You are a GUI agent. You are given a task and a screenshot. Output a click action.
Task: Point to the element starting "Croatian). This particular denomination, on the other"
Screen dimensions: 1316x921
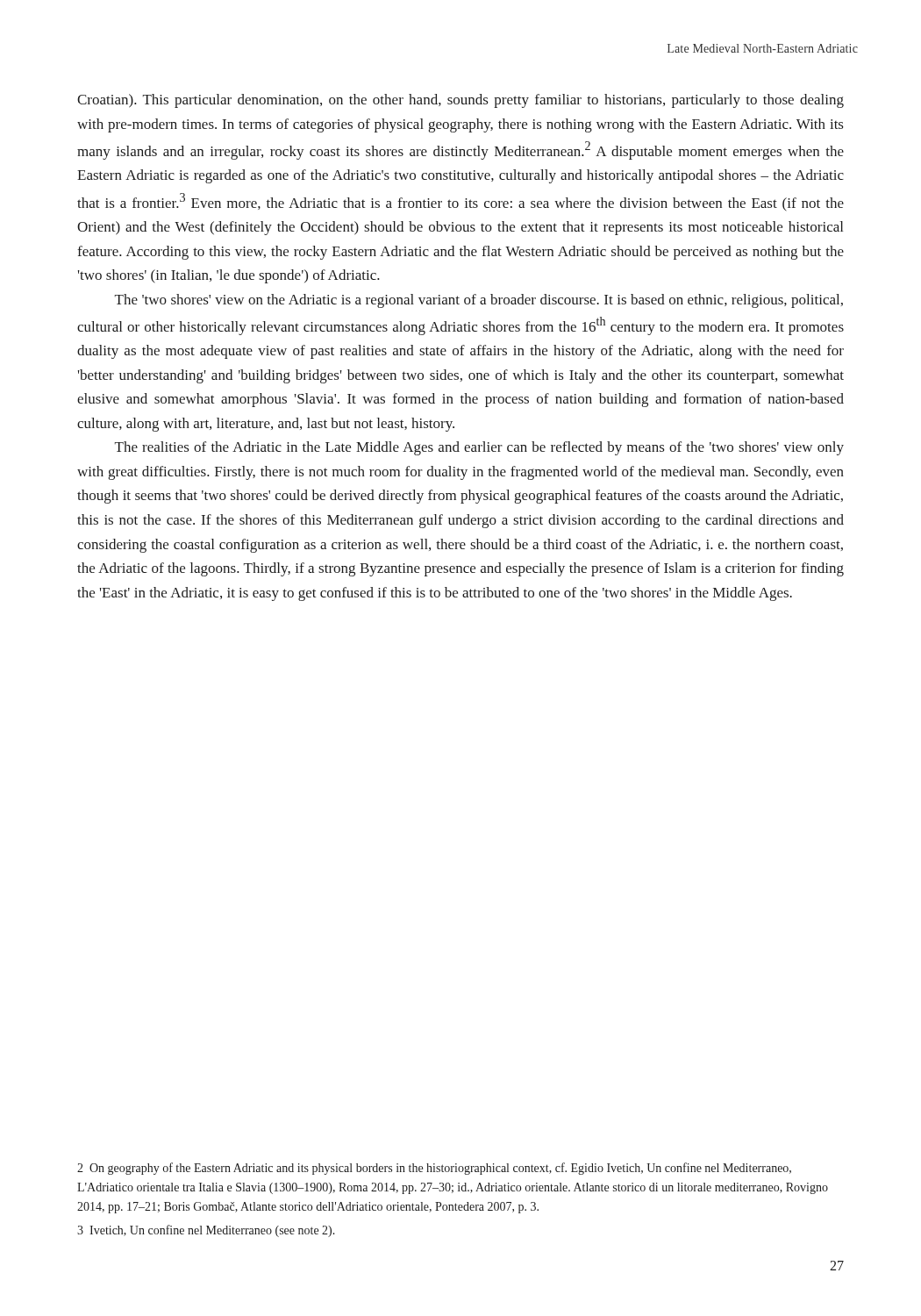pyautogui.click(x=460, y=346)
